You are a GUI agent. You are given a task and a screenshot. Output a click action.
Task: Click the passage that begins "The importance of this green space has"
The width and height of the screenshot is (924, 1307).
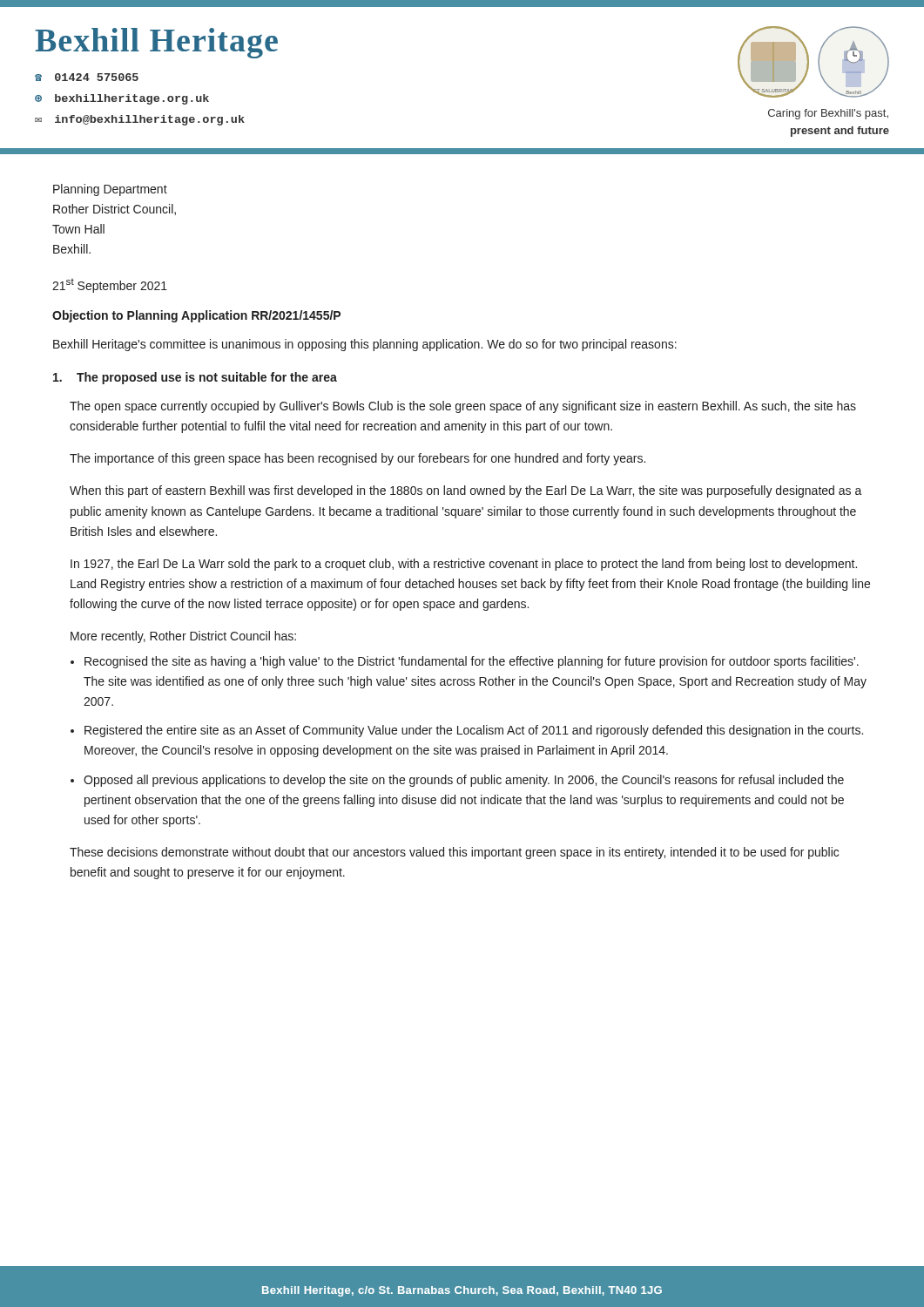(358, 459)
